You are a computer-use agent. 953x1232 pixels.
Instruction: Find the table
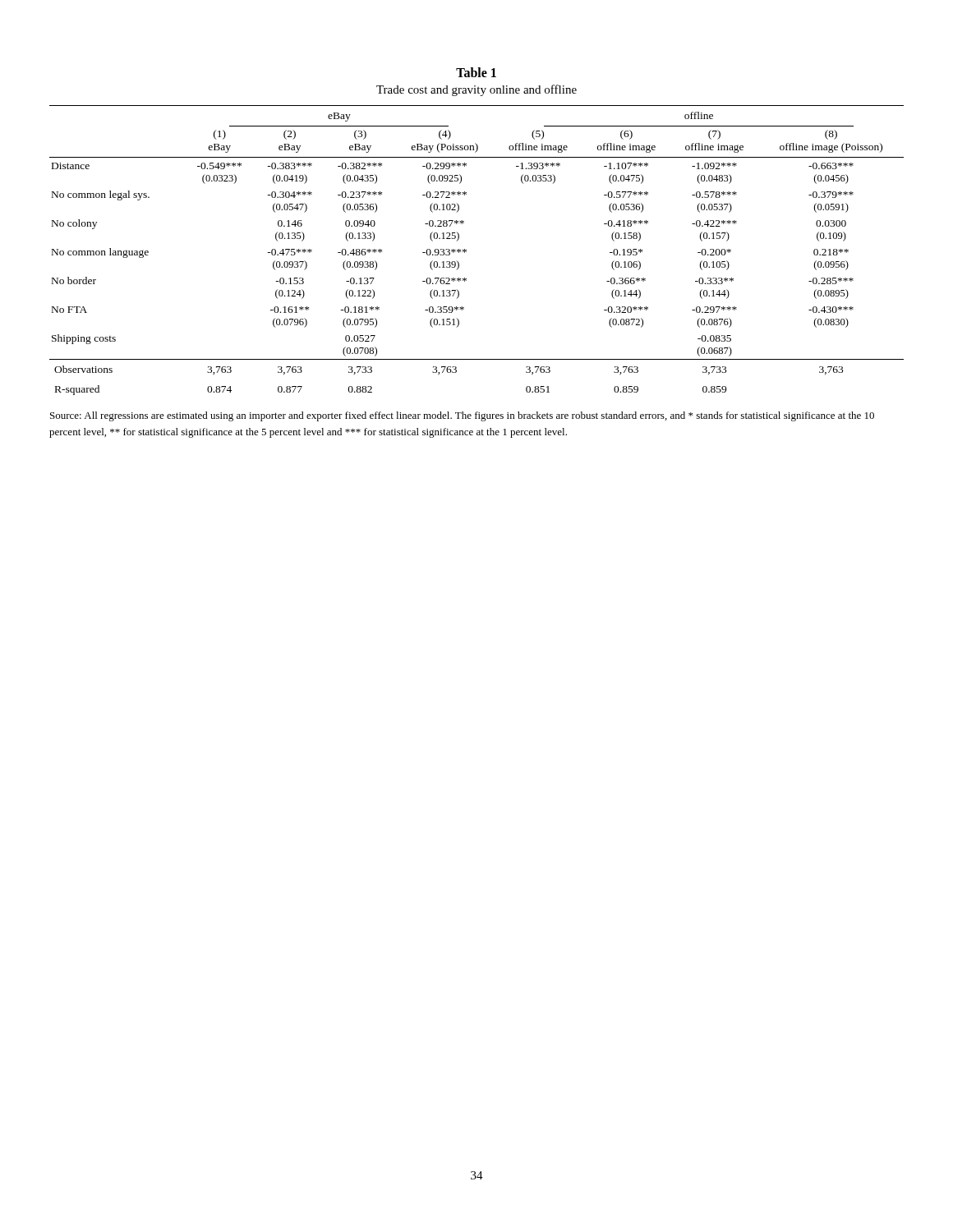pos(476,252)
